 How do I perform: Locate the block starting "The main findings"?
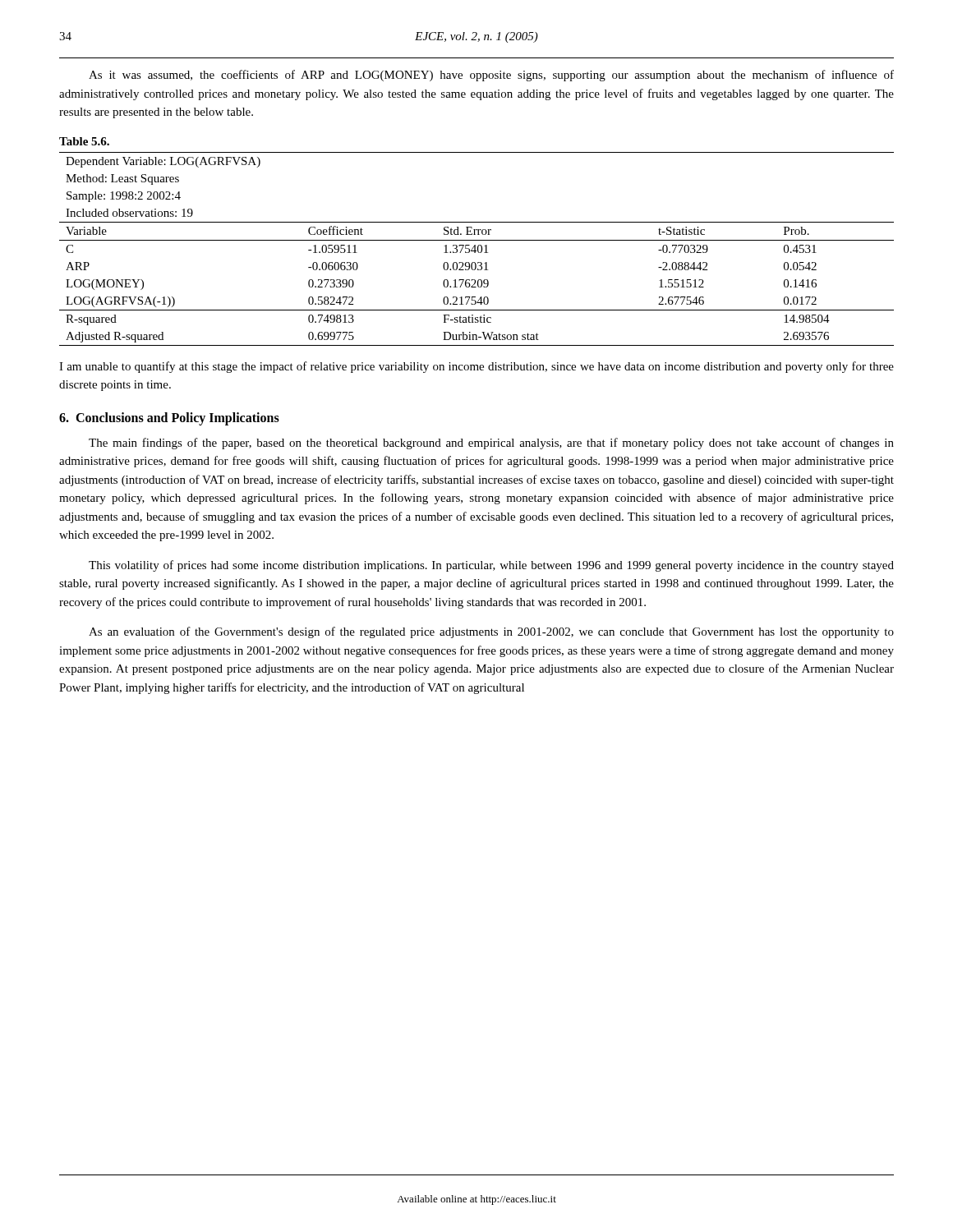pos(476,489)
